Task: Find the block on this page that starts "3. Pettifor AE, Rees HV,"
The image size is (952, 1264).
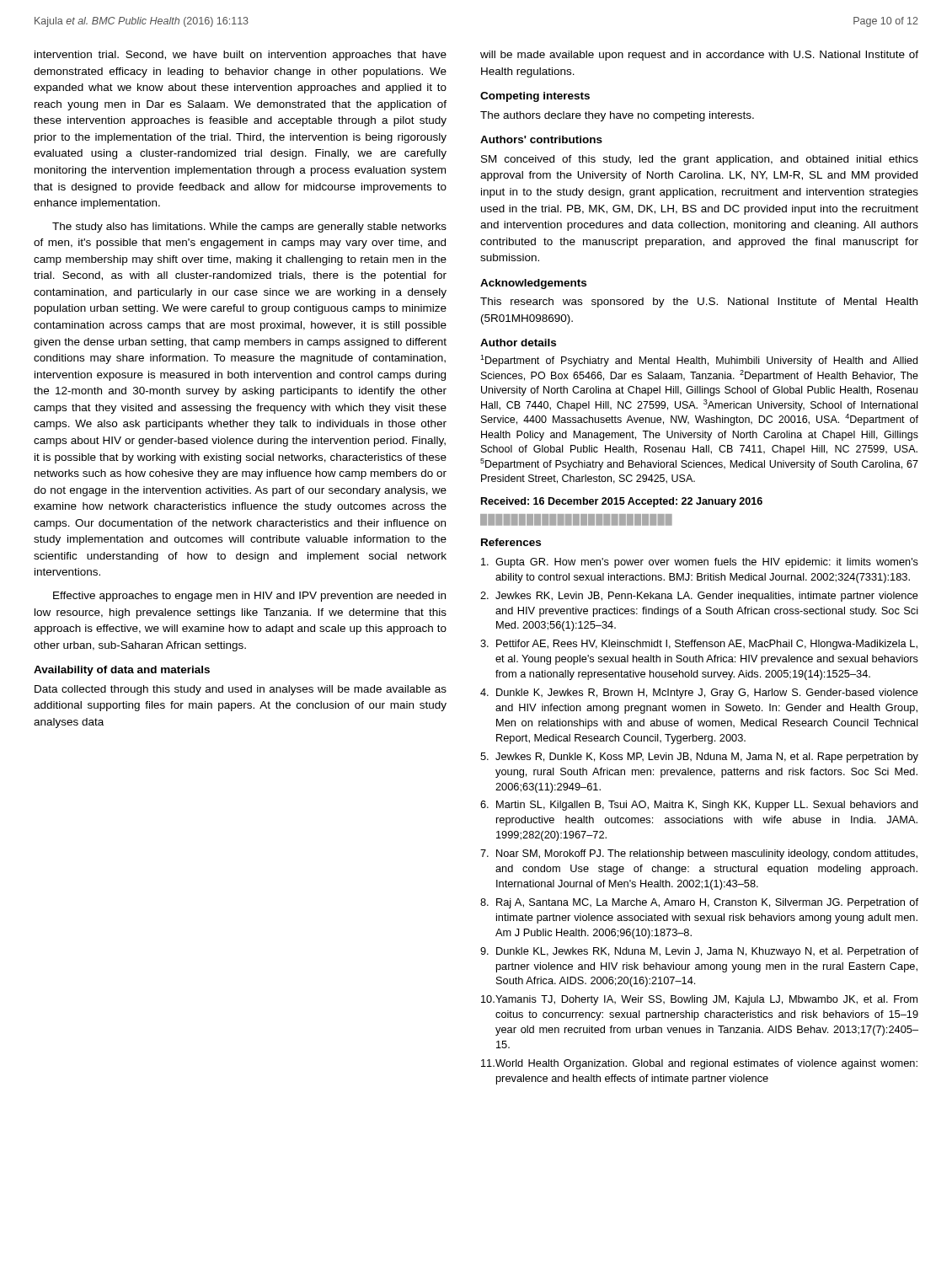Action: [x=699, y=659]
